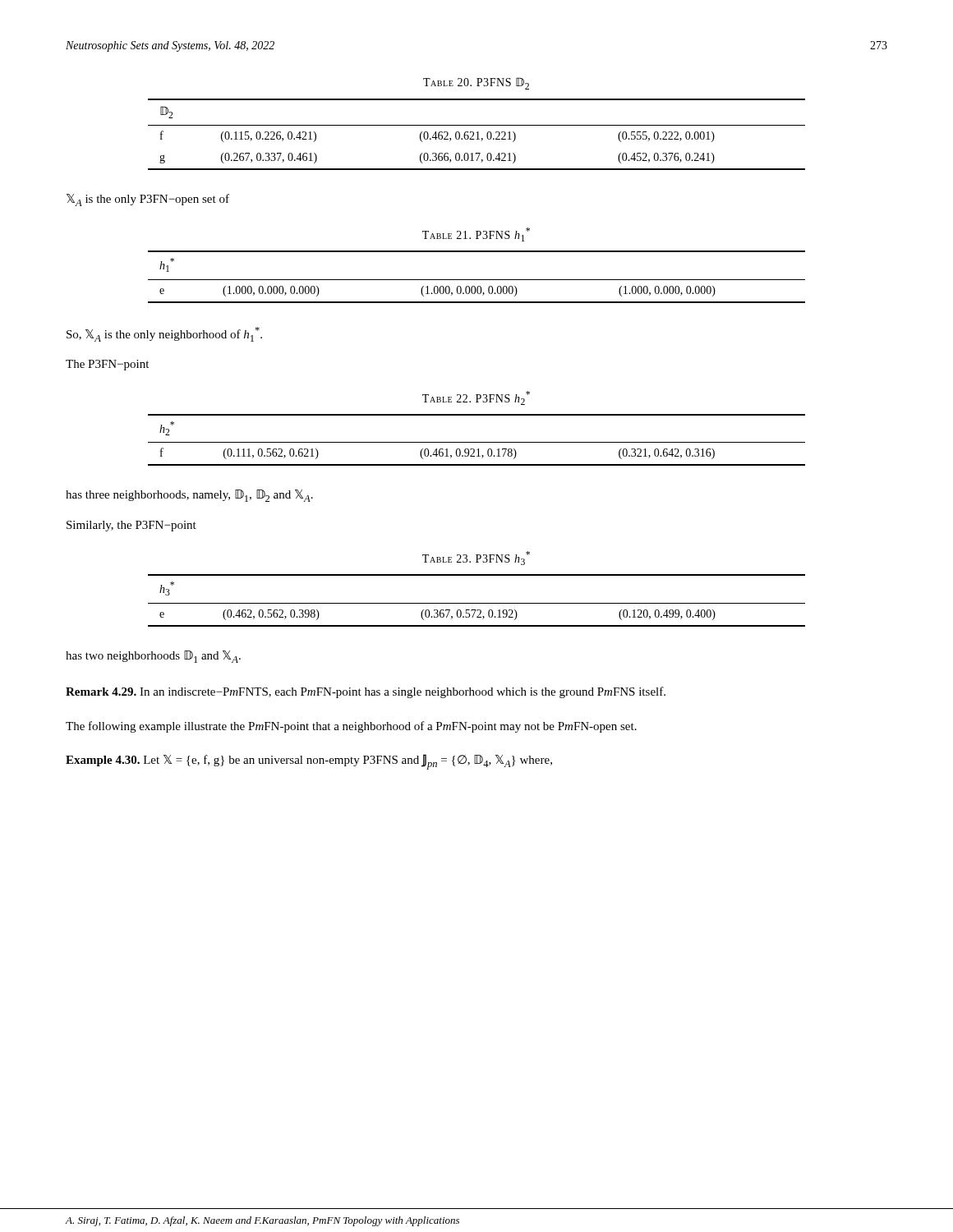Select the table that reads "𝔻 2"
The height and width of the screenshot is (1232, 953).
[x=476, y=134]
